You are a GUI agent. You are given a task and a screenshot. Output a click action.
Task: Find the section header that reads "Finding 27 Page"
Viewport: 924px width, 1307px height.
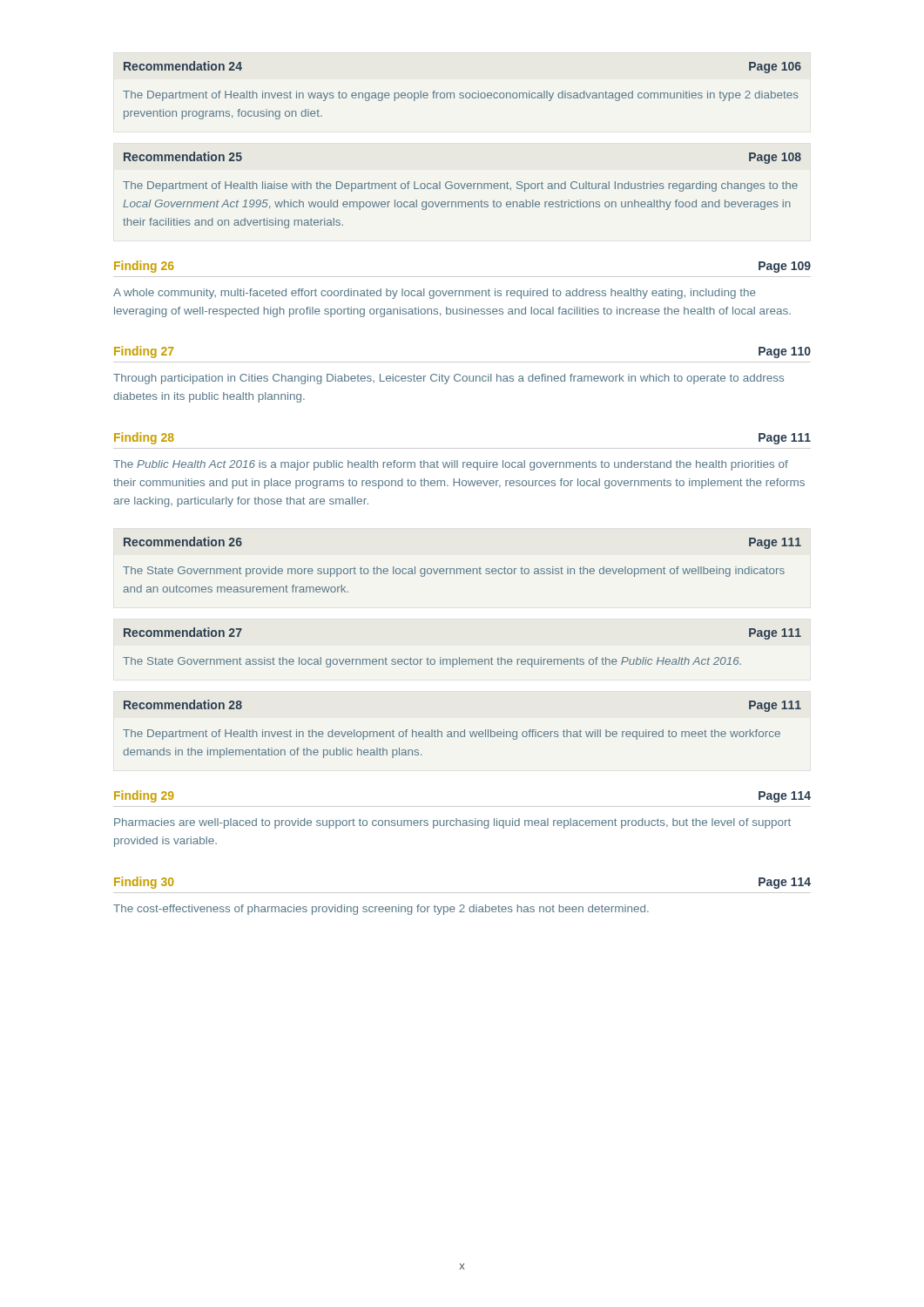462,352
